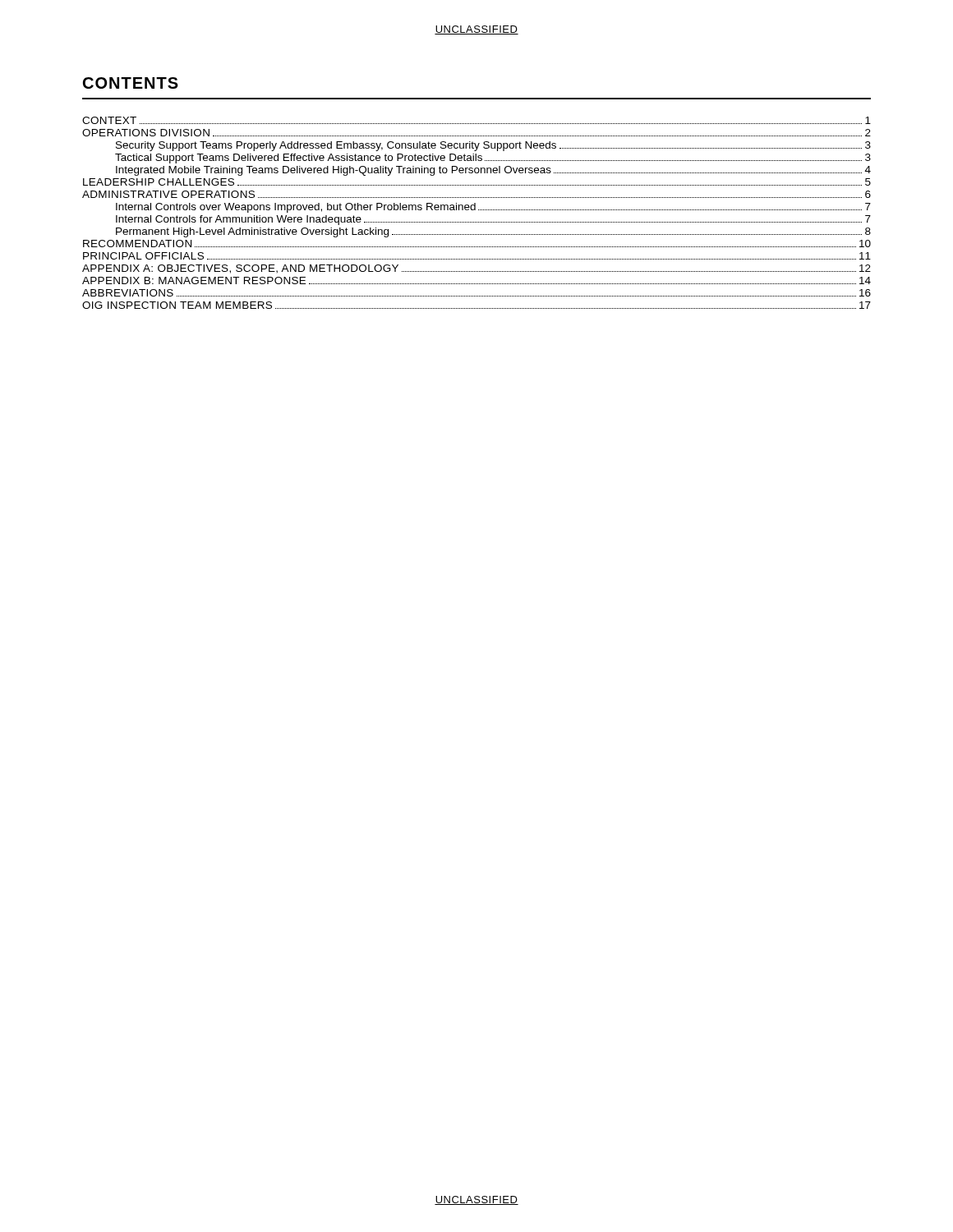Click where it says "PRINCIPAL OFFICIALS 11"
The height and width of the screenshot is (1232, 953).
click(476, 256)
